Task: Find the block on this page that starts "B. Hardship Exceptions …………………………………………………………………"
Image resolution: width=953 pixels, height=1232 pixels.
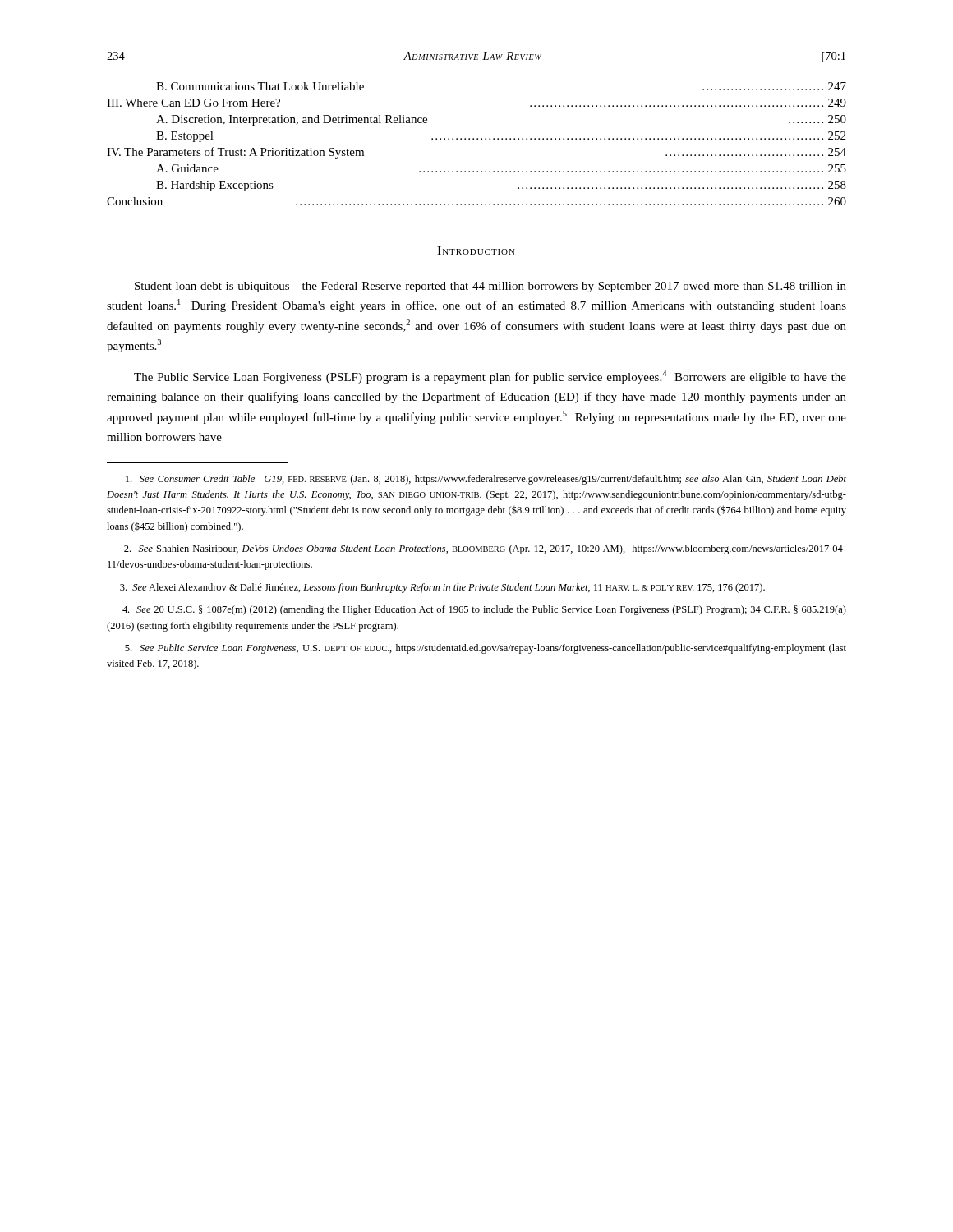Action: point(211,186)
